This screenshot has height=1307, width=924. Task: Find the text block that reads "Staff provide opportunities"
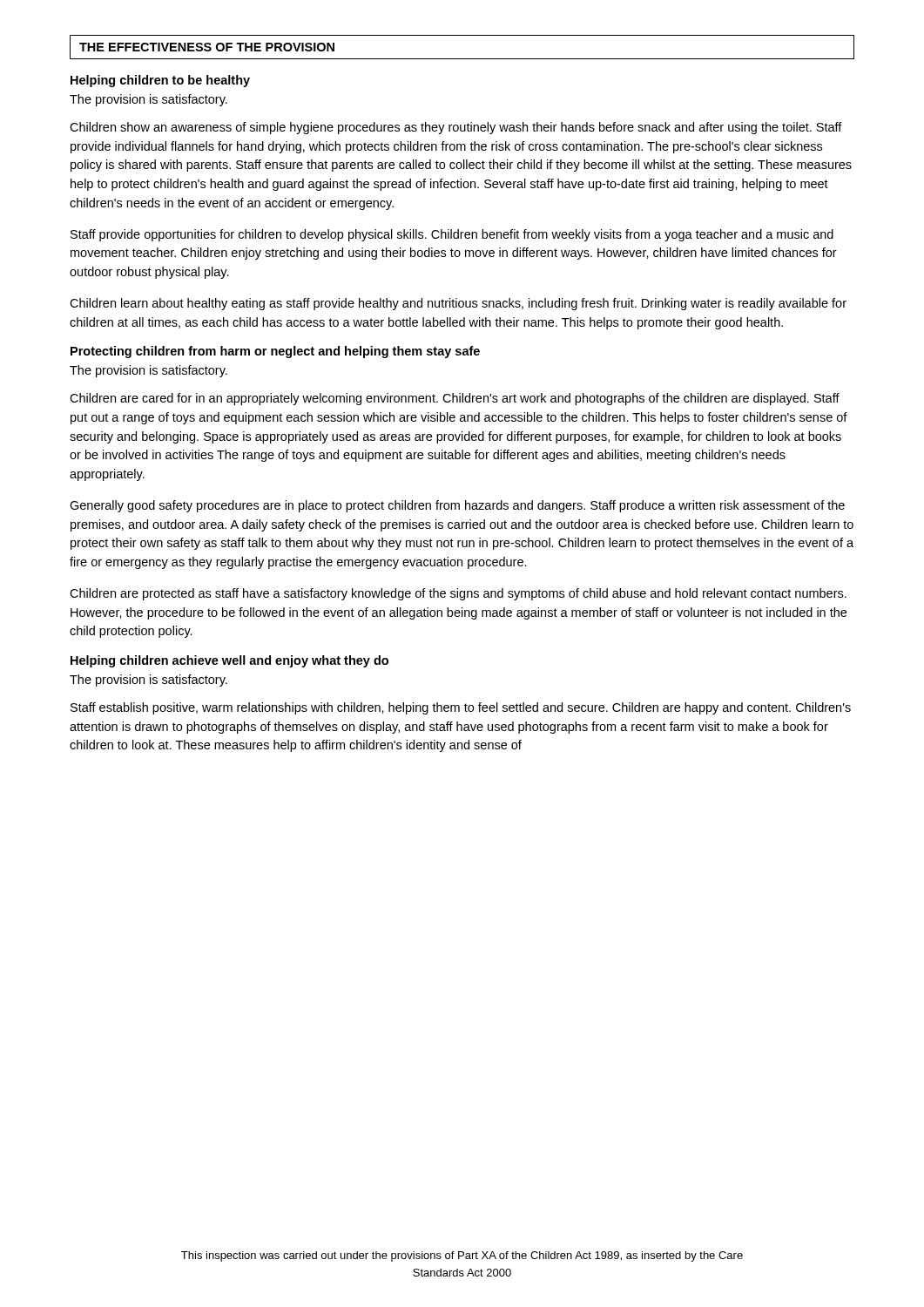[x=453, y=253]
